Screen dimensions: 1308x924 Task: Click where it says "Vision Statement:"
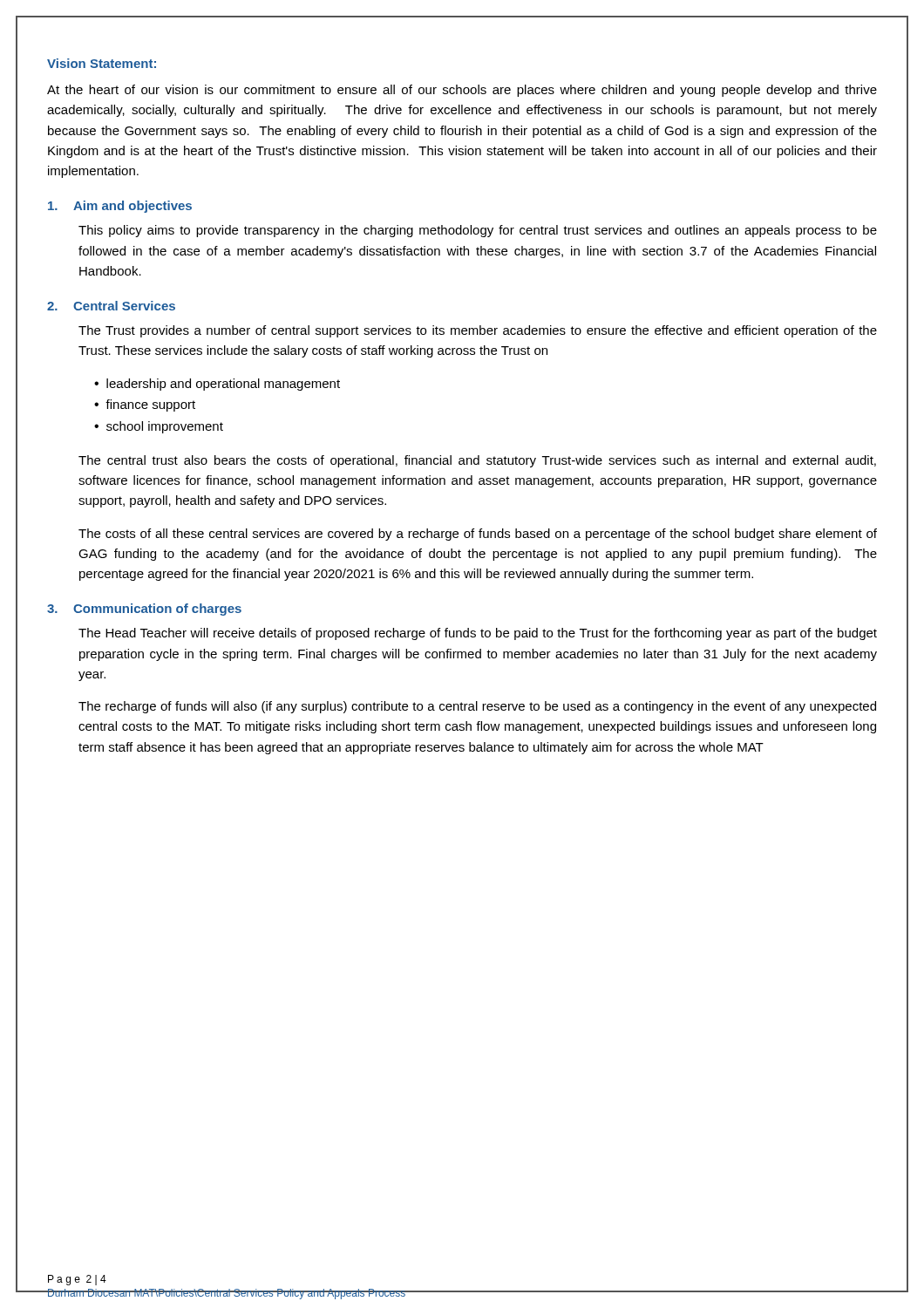tap(102, 63)
